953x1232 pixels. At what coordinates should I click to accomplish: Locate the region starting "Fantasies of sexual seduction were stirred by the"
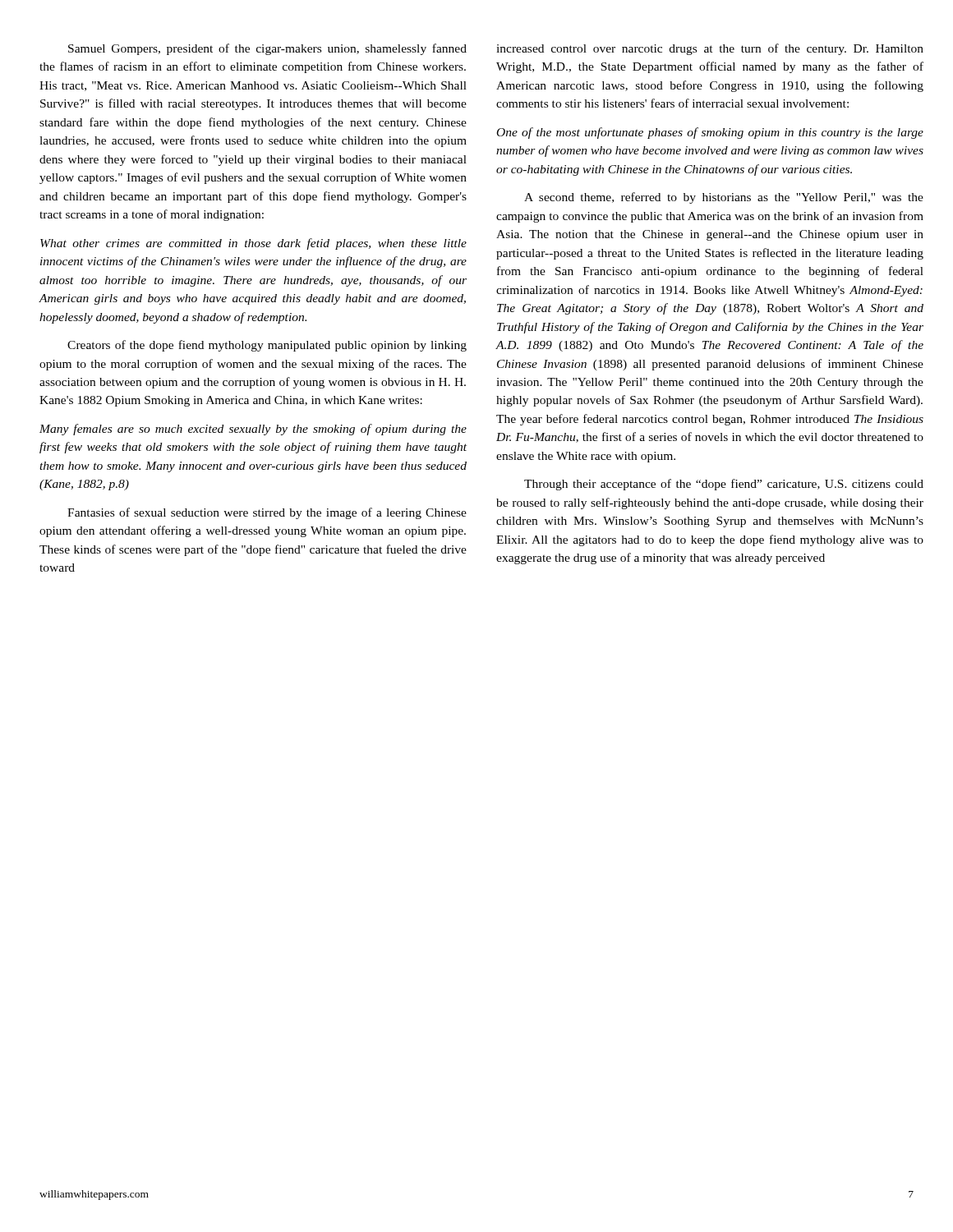pyautogui.click(x=253, y=540)
